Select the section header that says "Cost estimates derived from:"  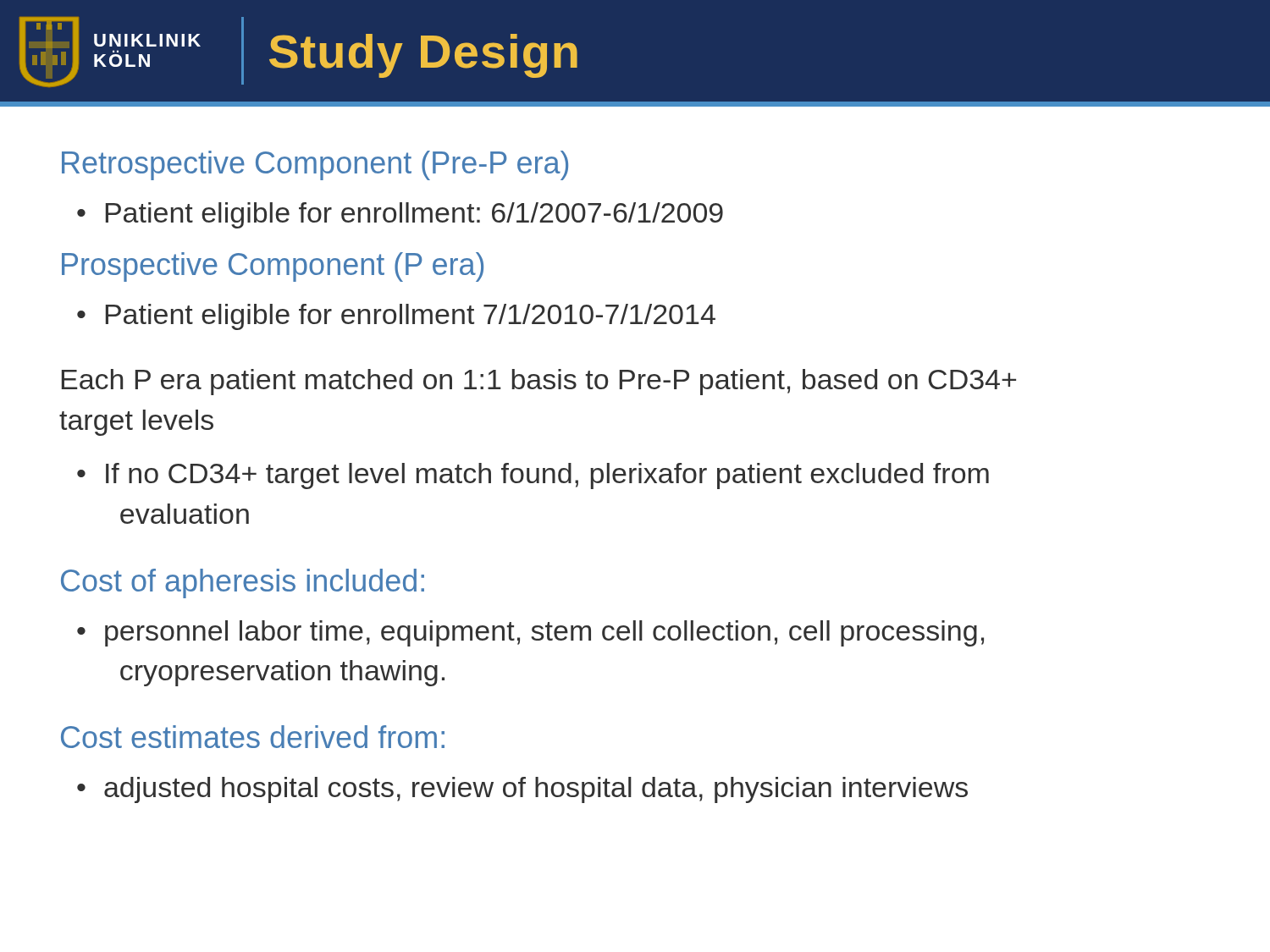coord(253,737)
